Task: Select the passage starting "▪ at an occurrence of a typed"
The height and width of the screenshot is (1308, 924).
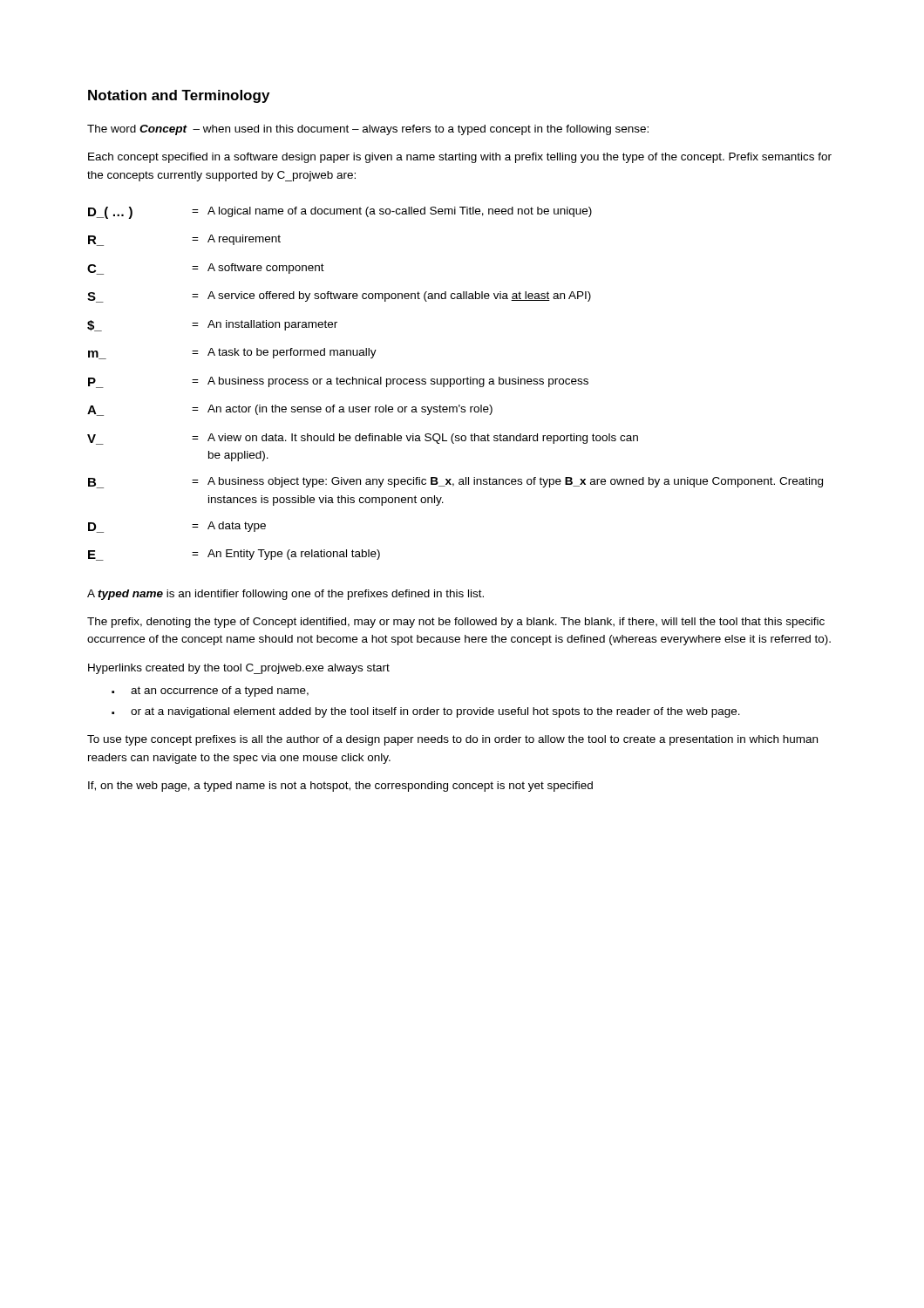Action: tap(210, 691)
